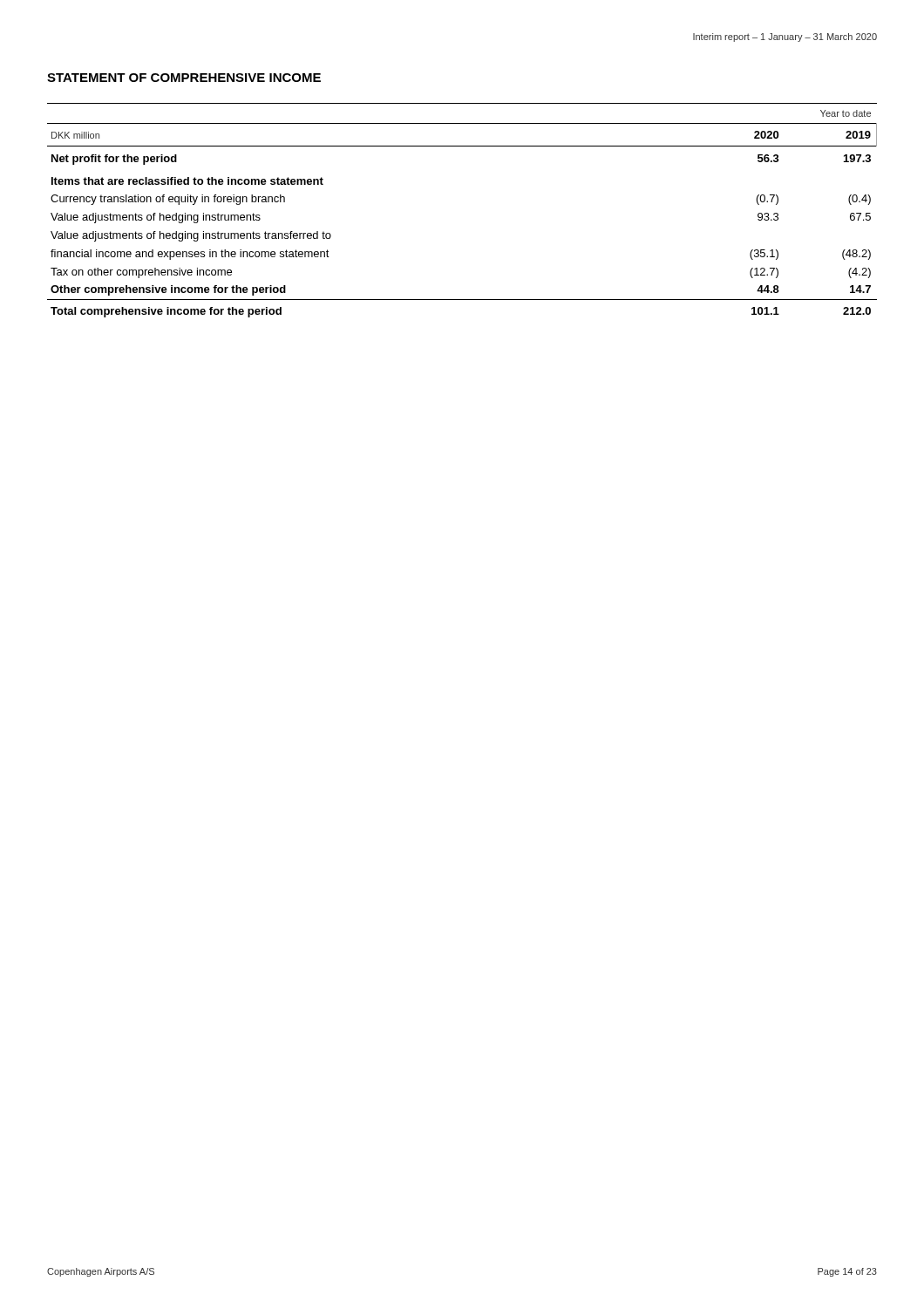Select the table that reads "Year to date"
Image resolution: width=924 pixels, height=1308 pixels.
coord(462,212)
